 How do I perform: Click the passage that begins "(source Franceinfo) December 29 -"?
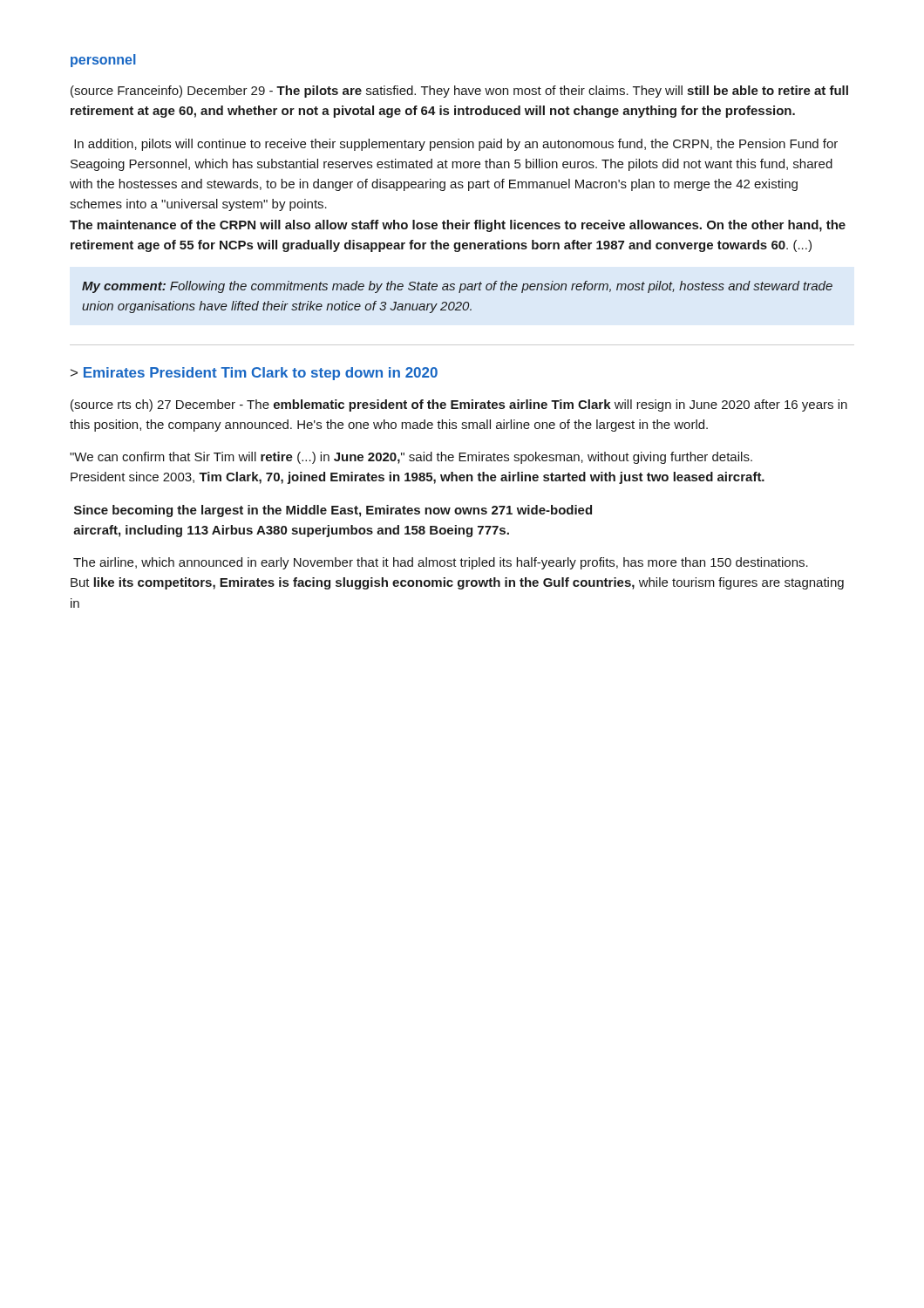coord(459,100)
